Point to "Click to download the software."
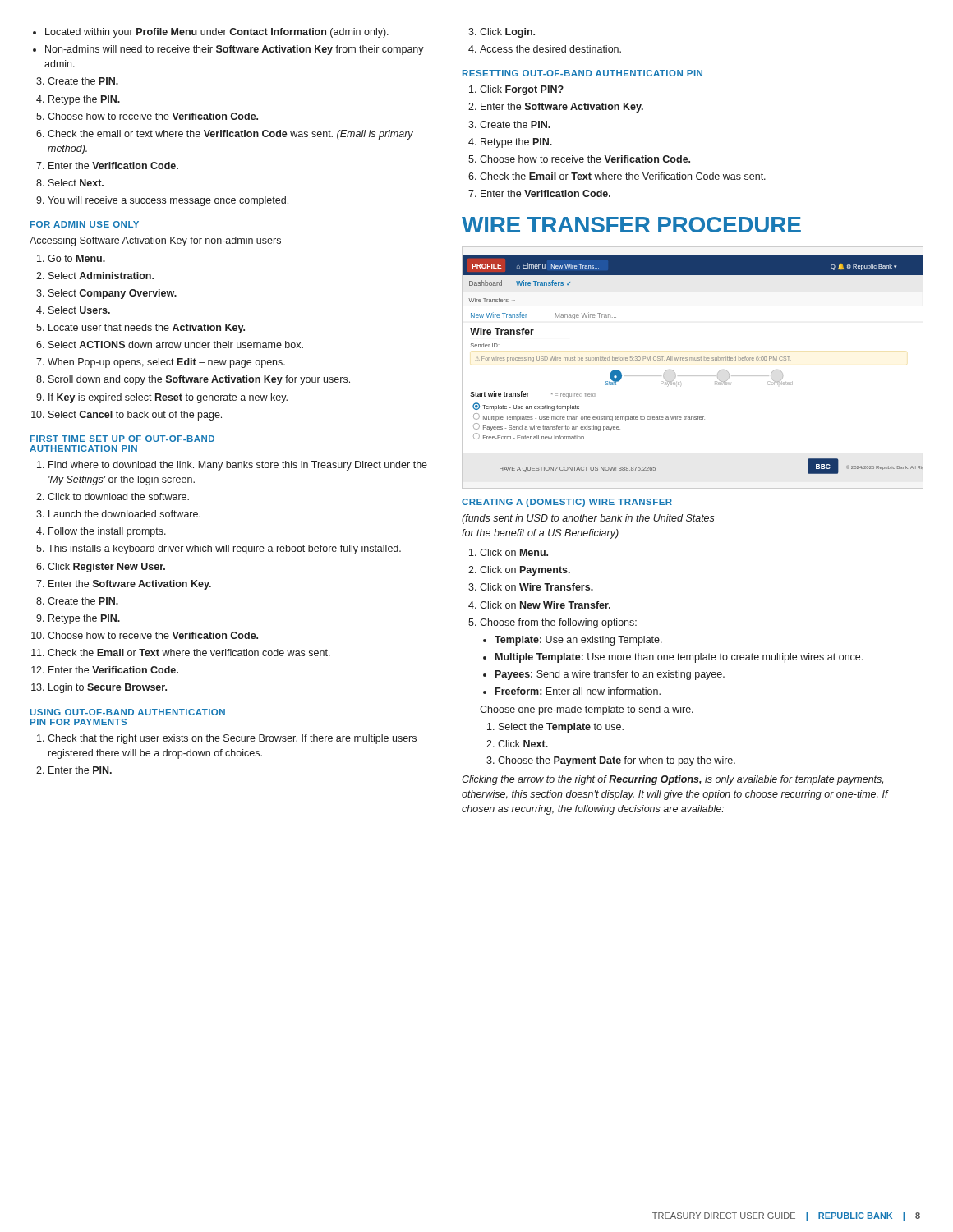The width and height of the screenshot is (953, 1232). point(118,496)
